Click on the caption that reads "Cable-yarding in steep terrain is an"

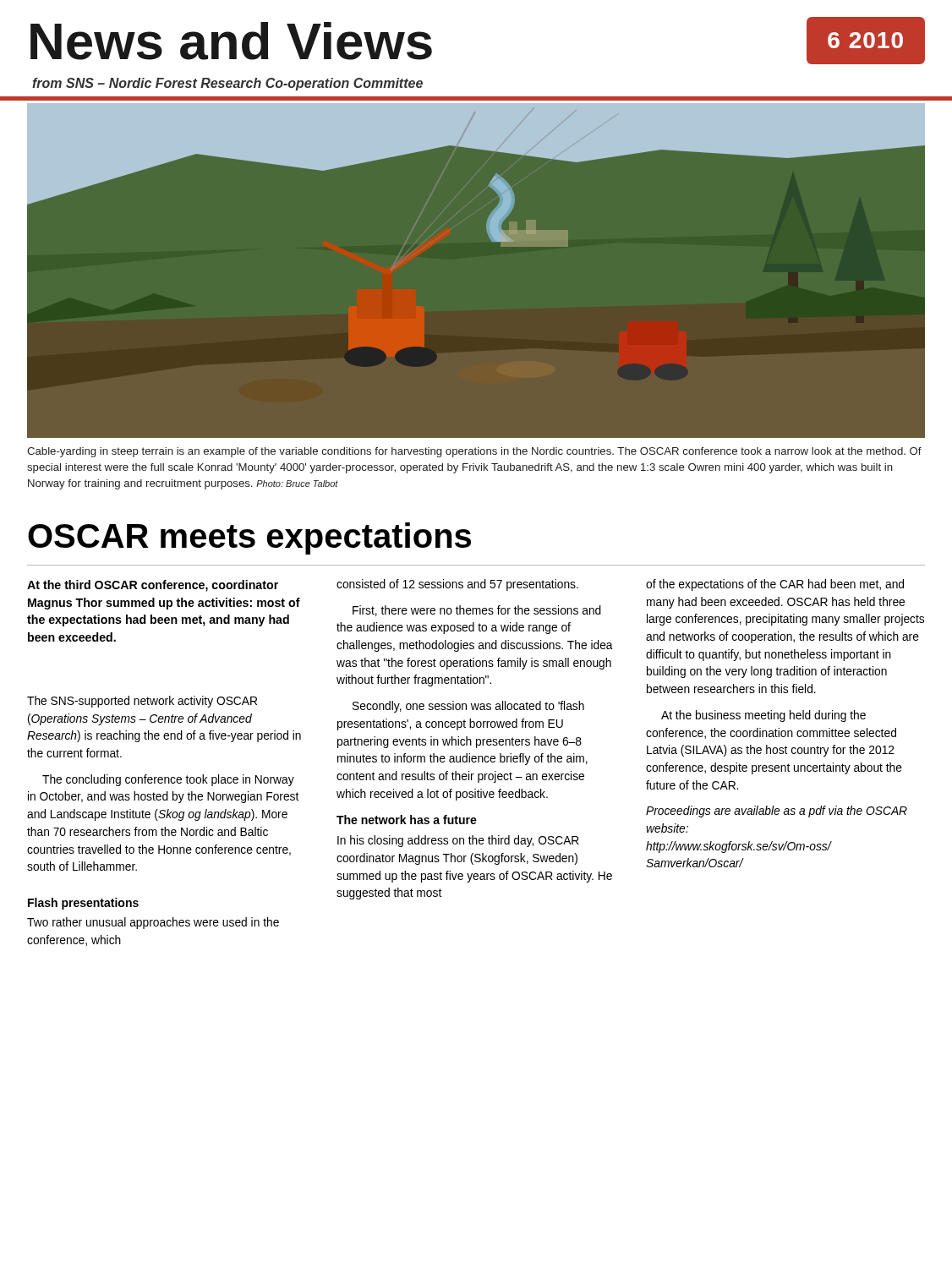click(474, 467)
